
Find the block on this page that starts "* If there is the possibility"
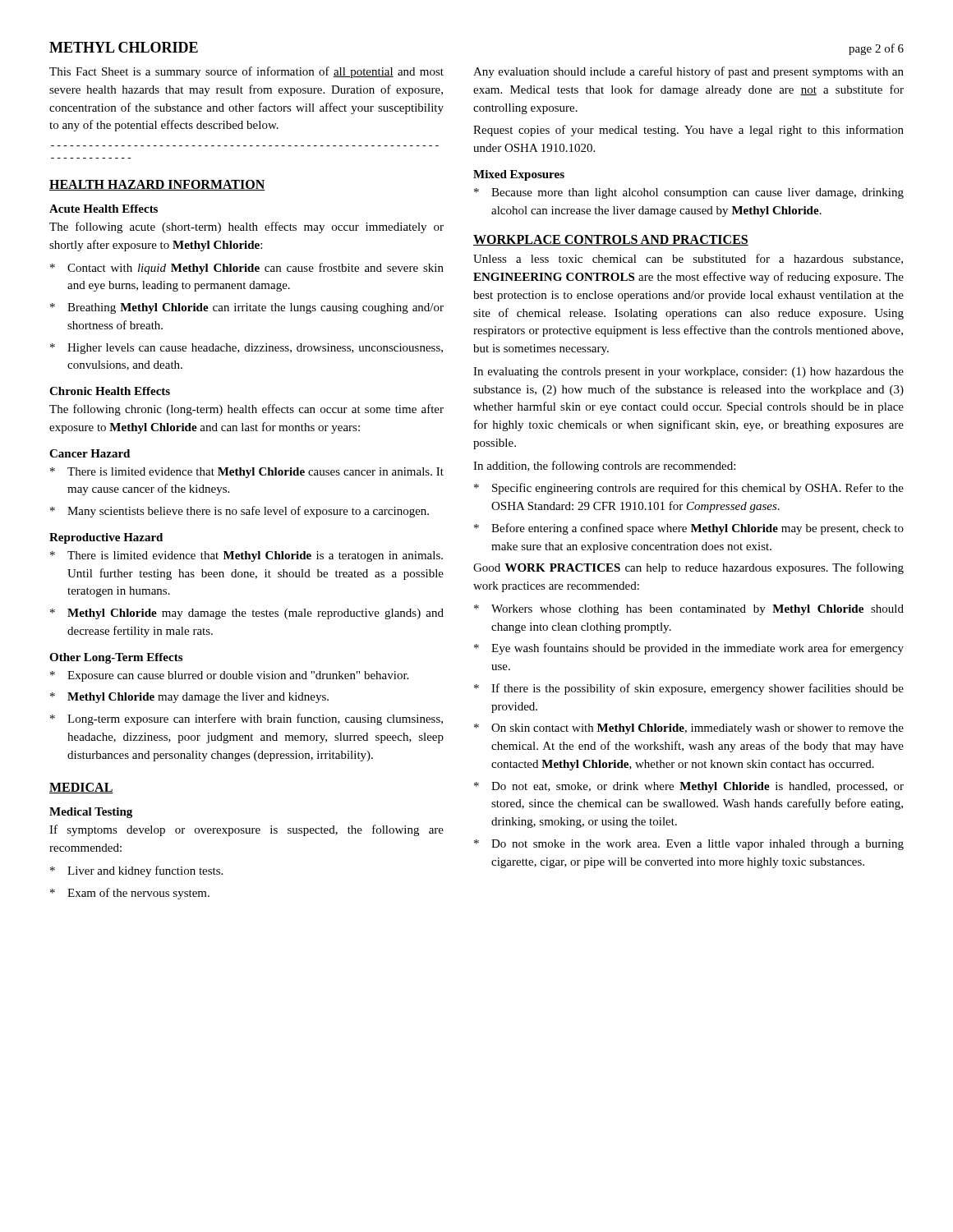[688, 698]
